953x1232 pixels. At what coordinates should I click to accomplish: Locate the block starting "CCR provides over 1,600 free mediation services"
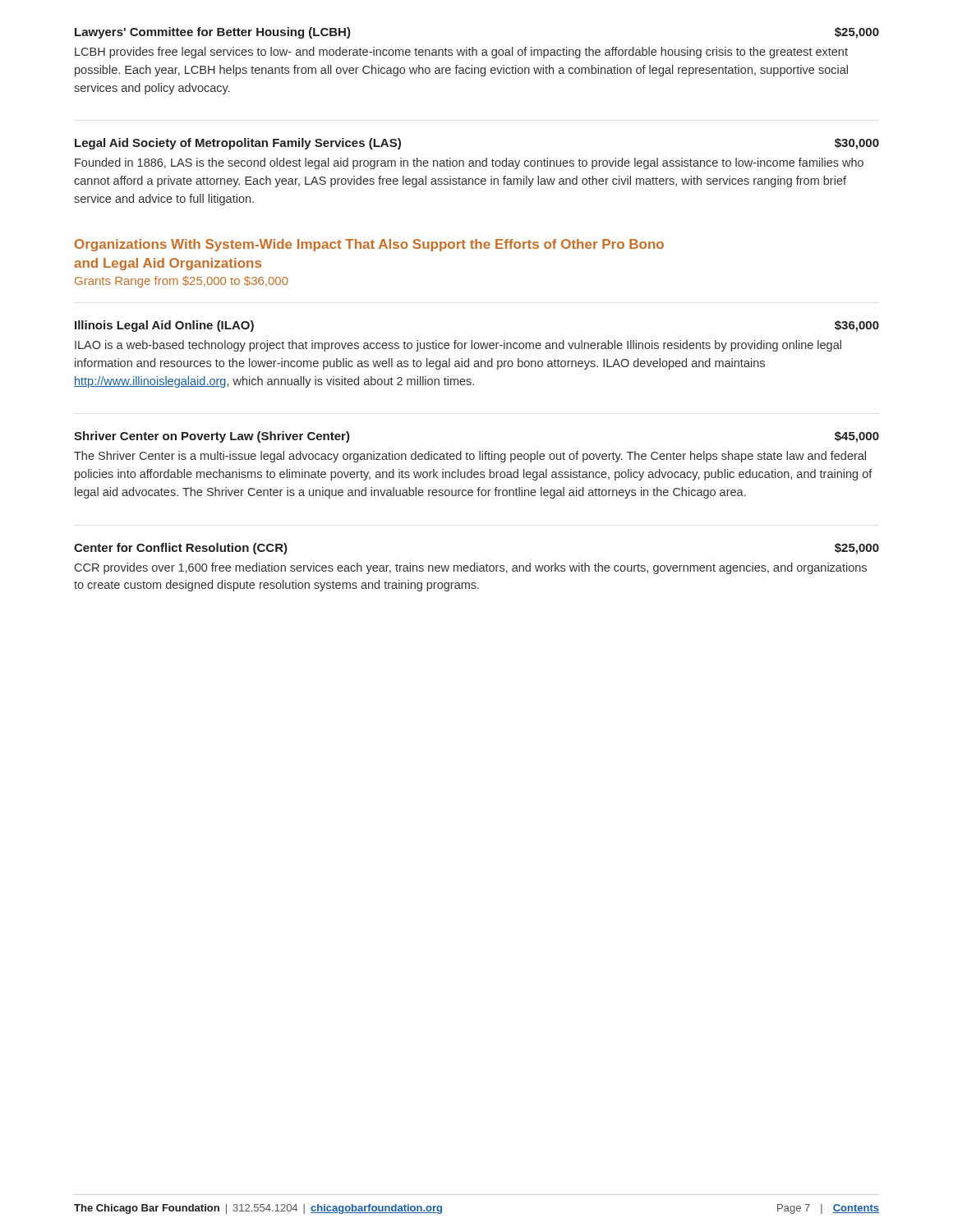pyautogui.click(x=471, y=576)
